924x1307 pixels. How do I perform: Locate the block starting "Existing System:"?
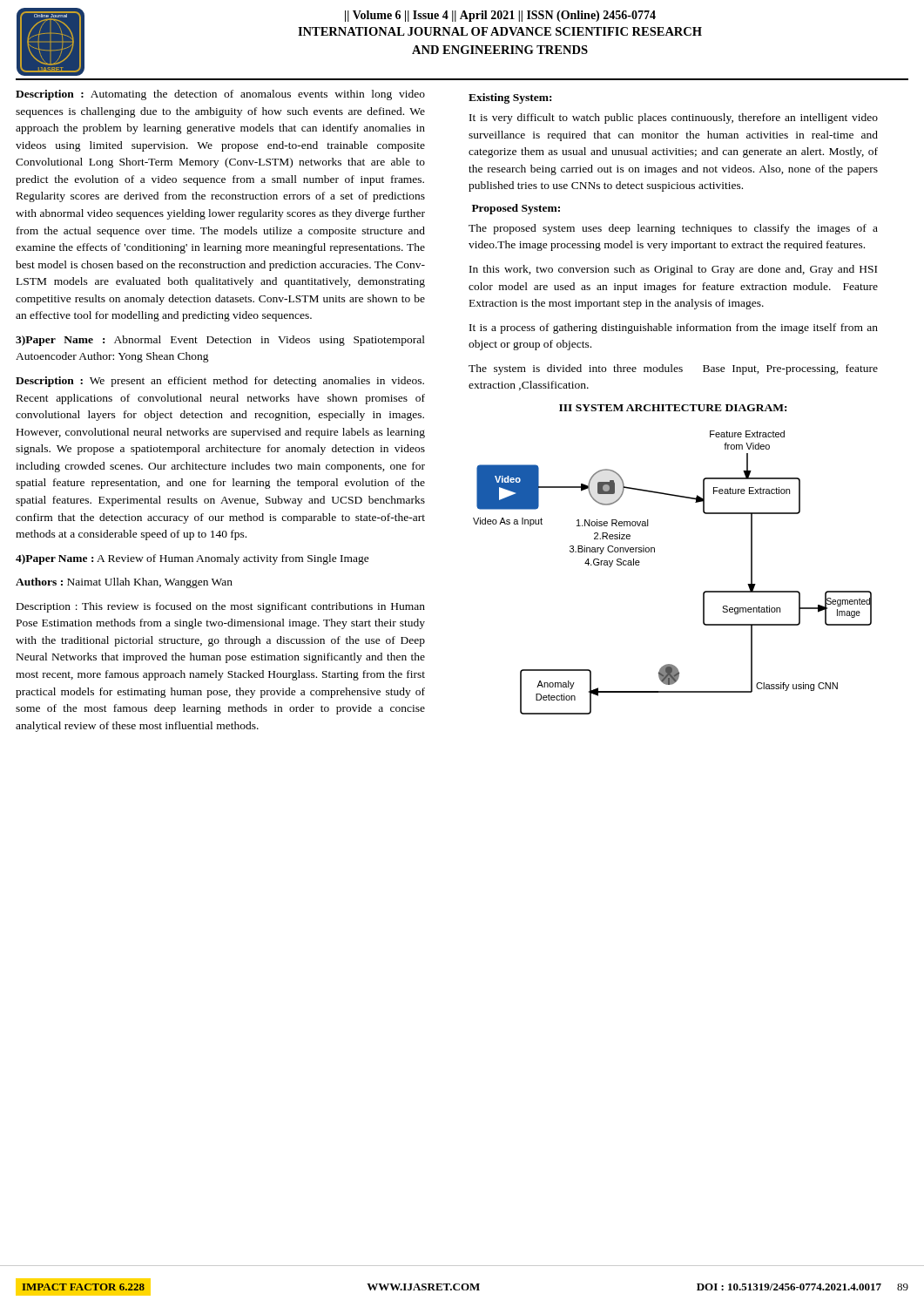pyautogui.click(x=511, y=97)
